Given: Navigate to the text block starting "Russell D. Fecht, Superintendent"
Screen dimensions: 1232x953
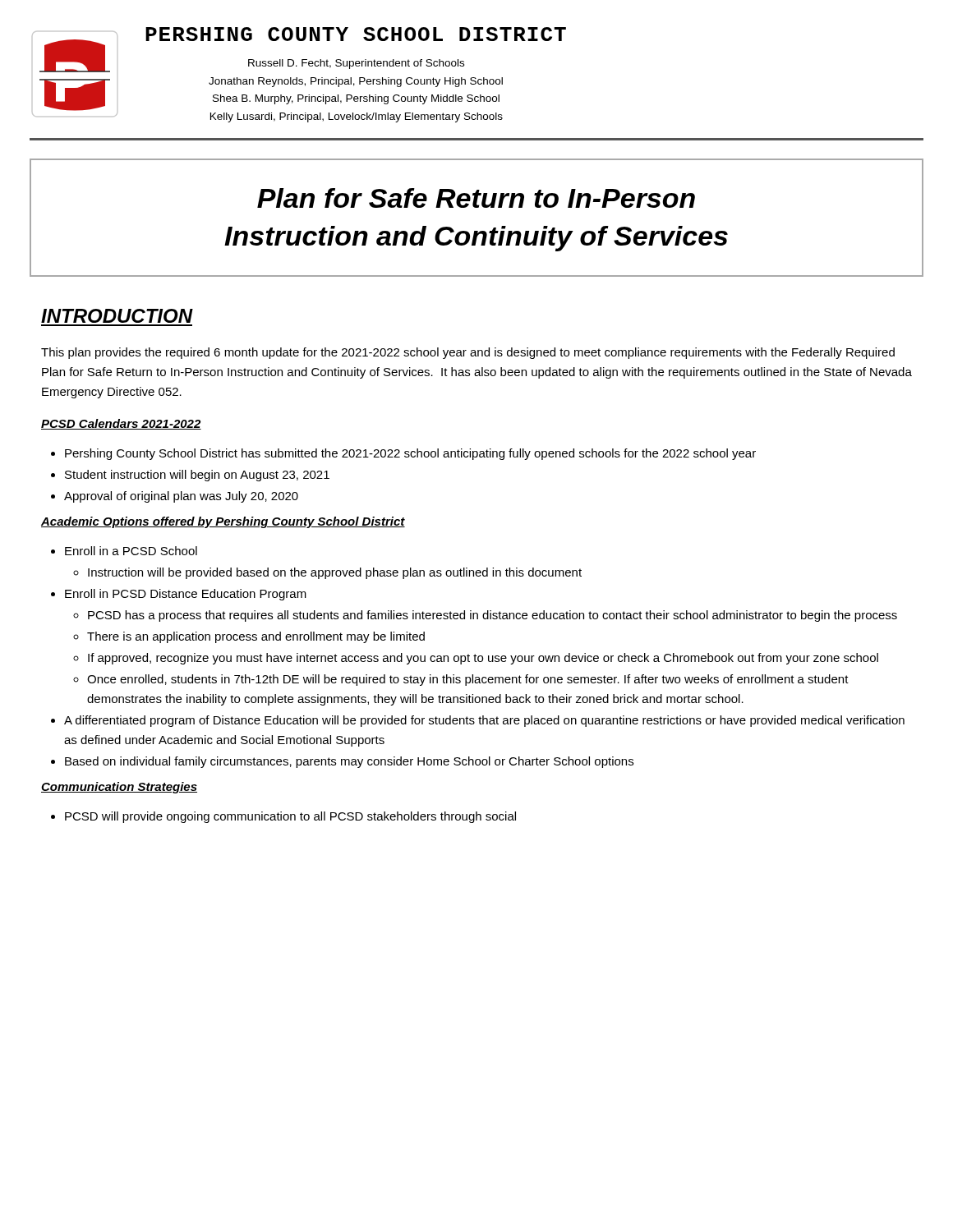Looking at the screenshot, I should click(356, 89).
